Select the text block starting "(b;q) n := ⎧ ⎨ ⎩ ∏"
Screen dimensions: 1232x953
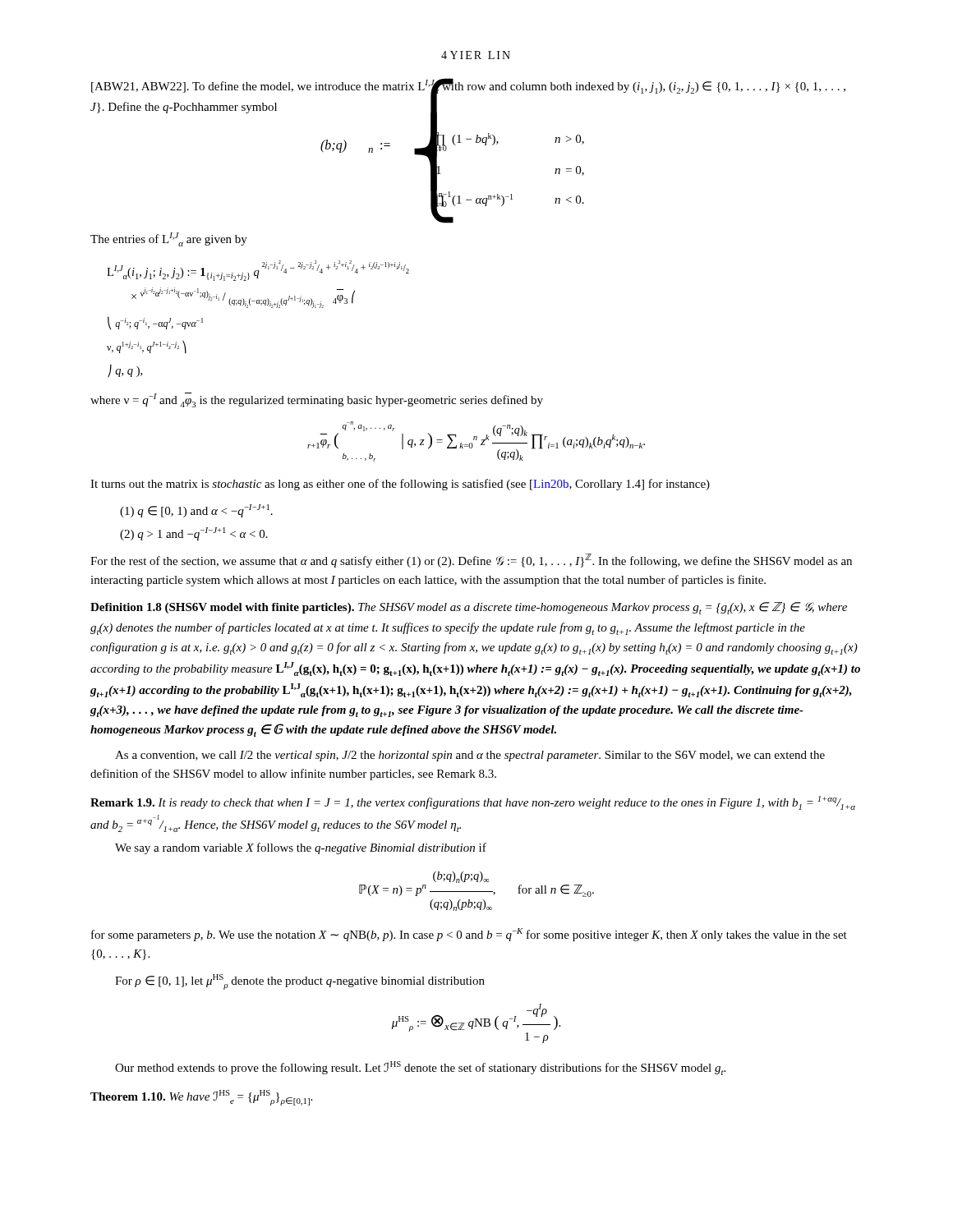coord(476,172)
